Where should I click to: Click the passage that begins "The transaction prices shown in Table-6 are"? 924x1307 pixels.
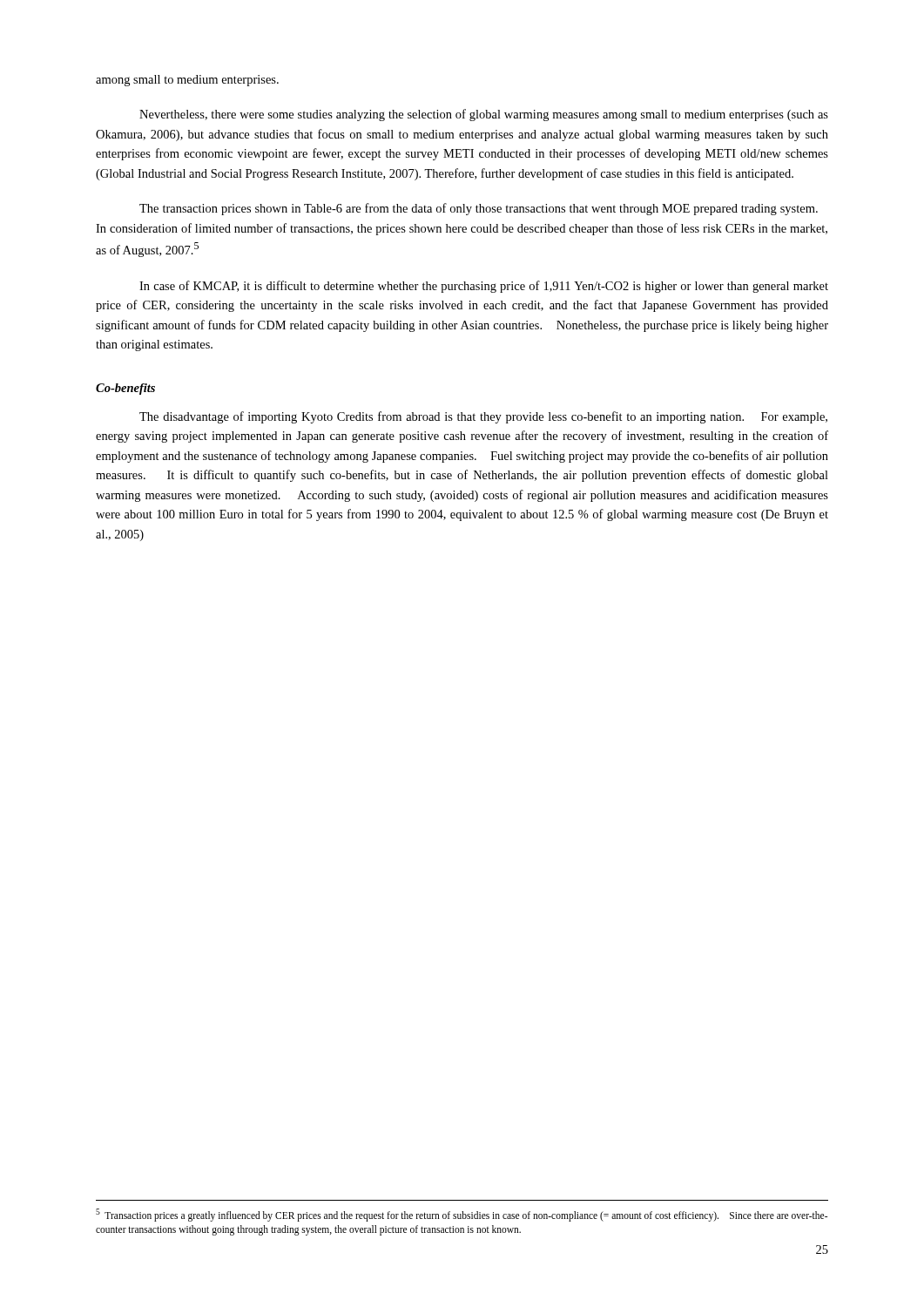point(462,230)
